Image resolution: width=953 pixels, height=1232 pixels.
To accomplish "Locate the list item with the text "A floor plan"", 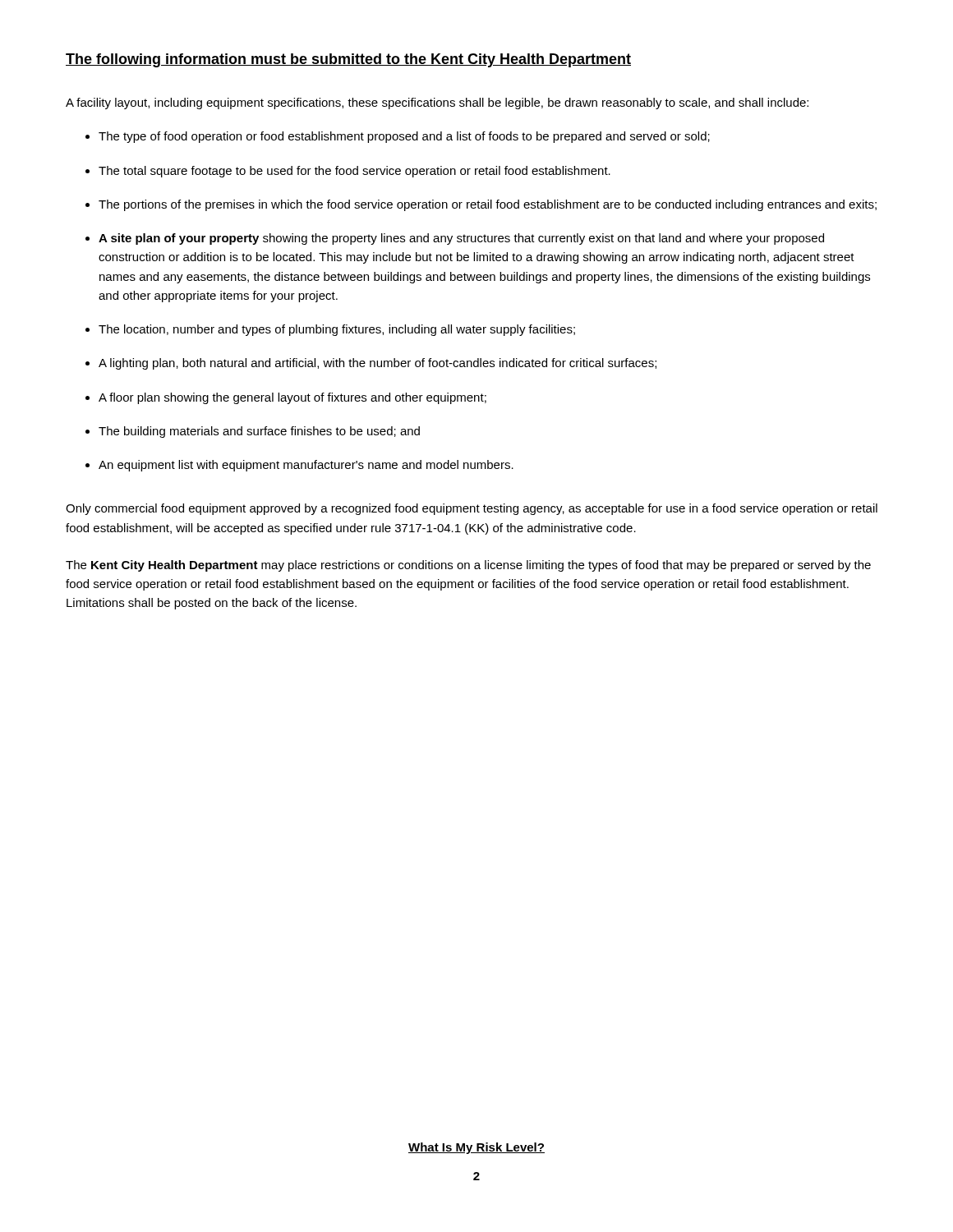I will [293, 397].
